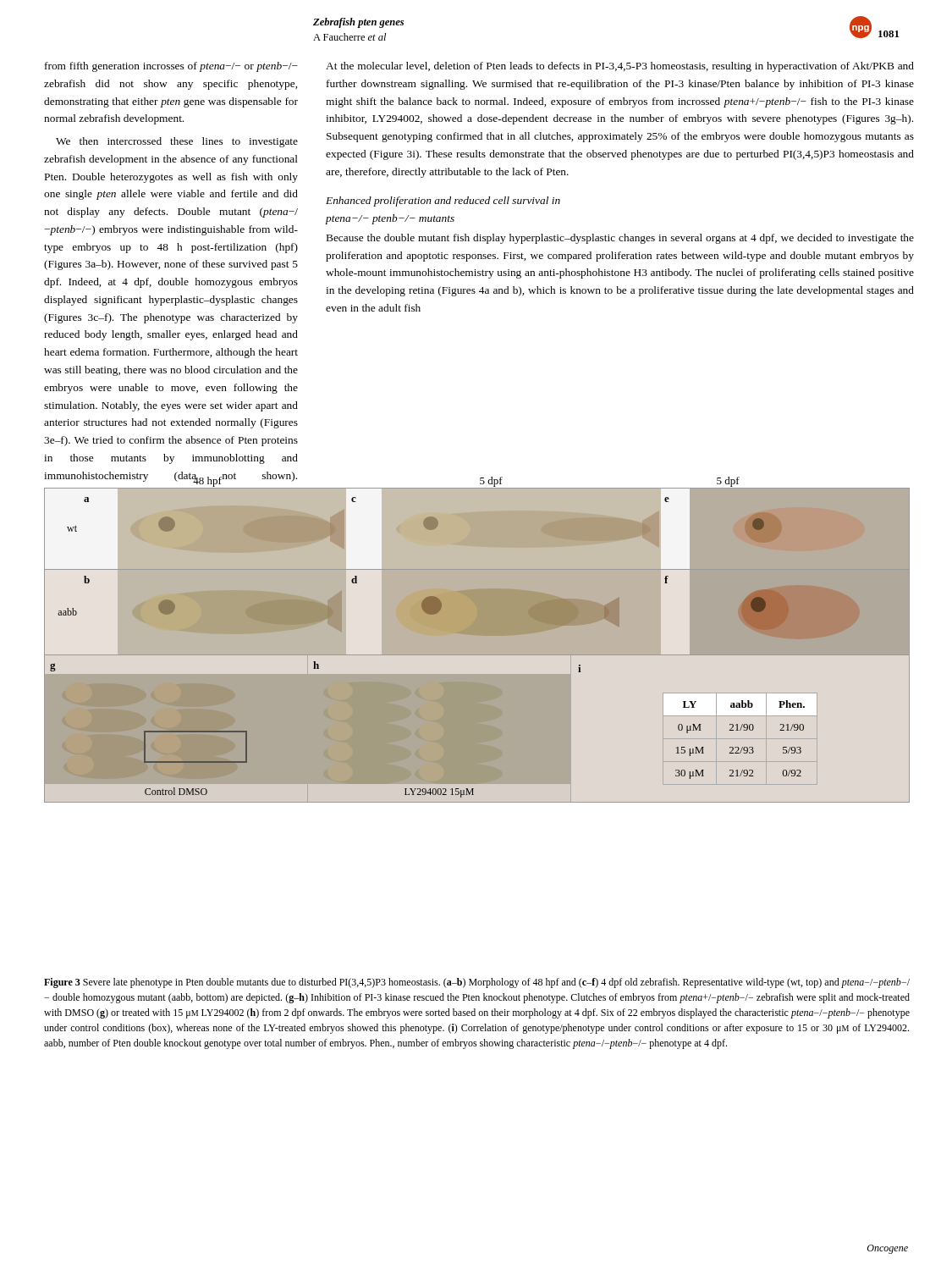Click the caption
The image size is (952, 1270).
(x=477, y=1013)
